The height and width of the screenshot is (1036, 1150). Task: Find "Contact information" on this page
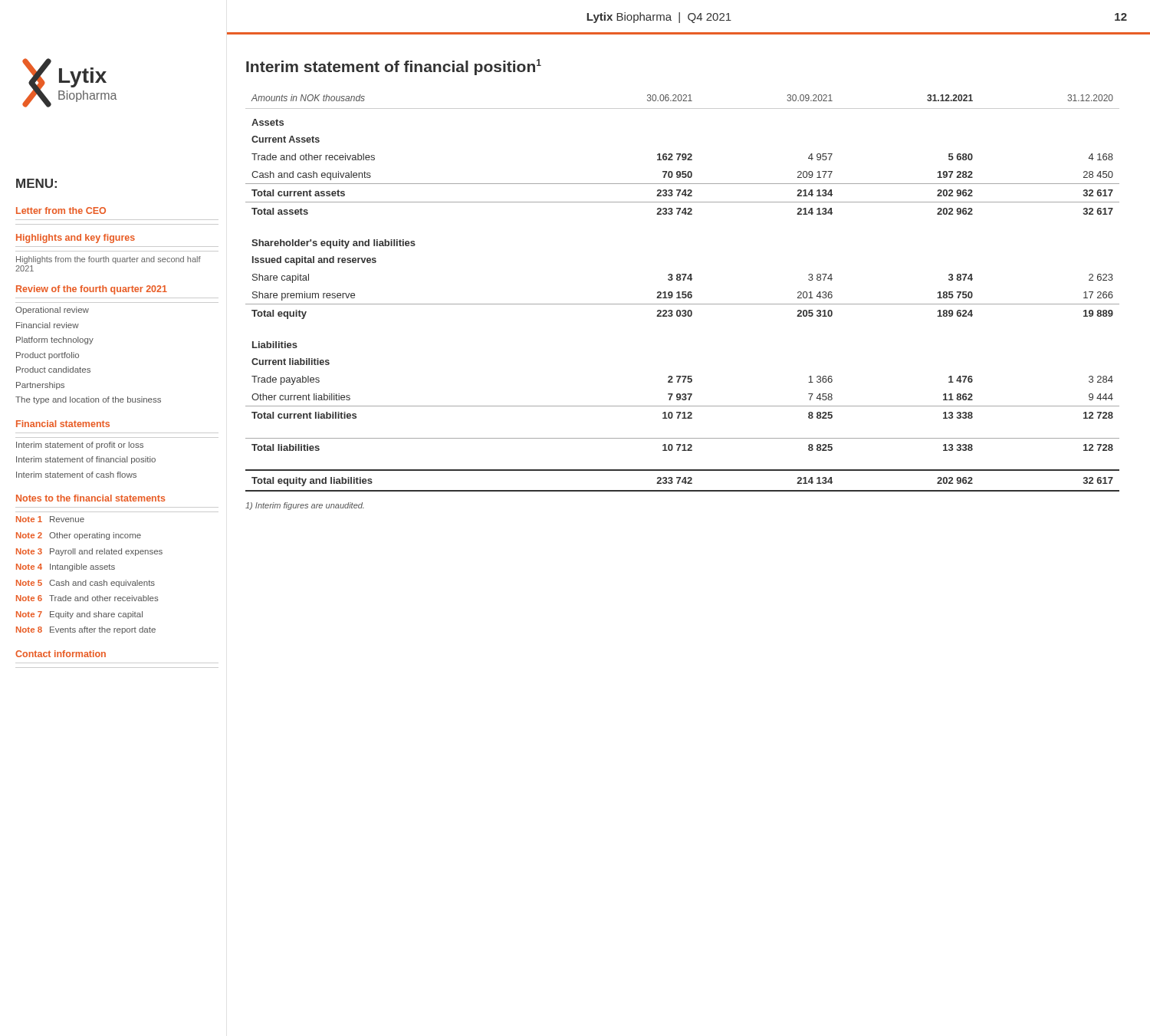coord(61,654)
